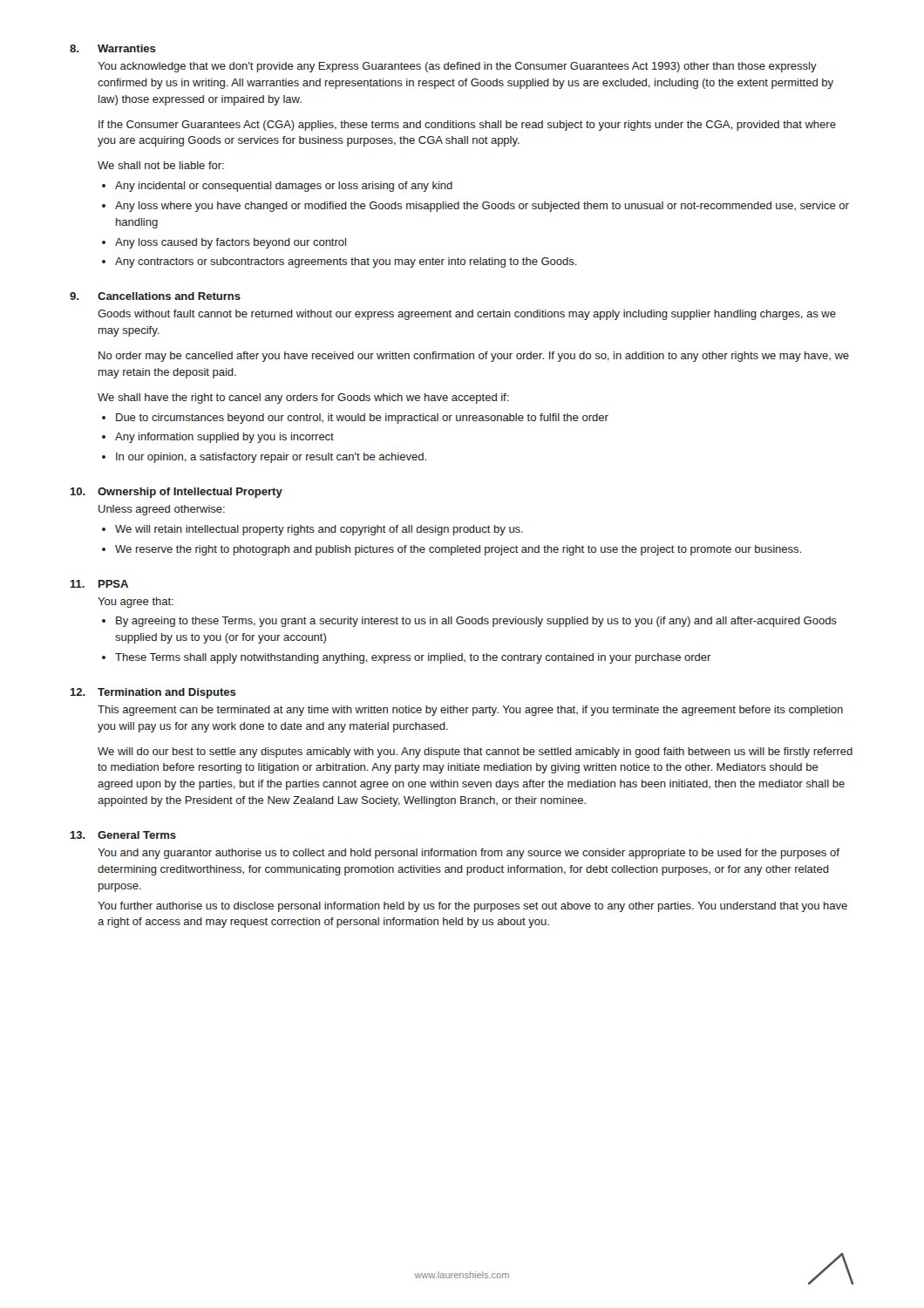Point to the text starting "We shall have the"
Image resolution: width=924 pixels, height=1308 pixels.
(x=476, y=398)
